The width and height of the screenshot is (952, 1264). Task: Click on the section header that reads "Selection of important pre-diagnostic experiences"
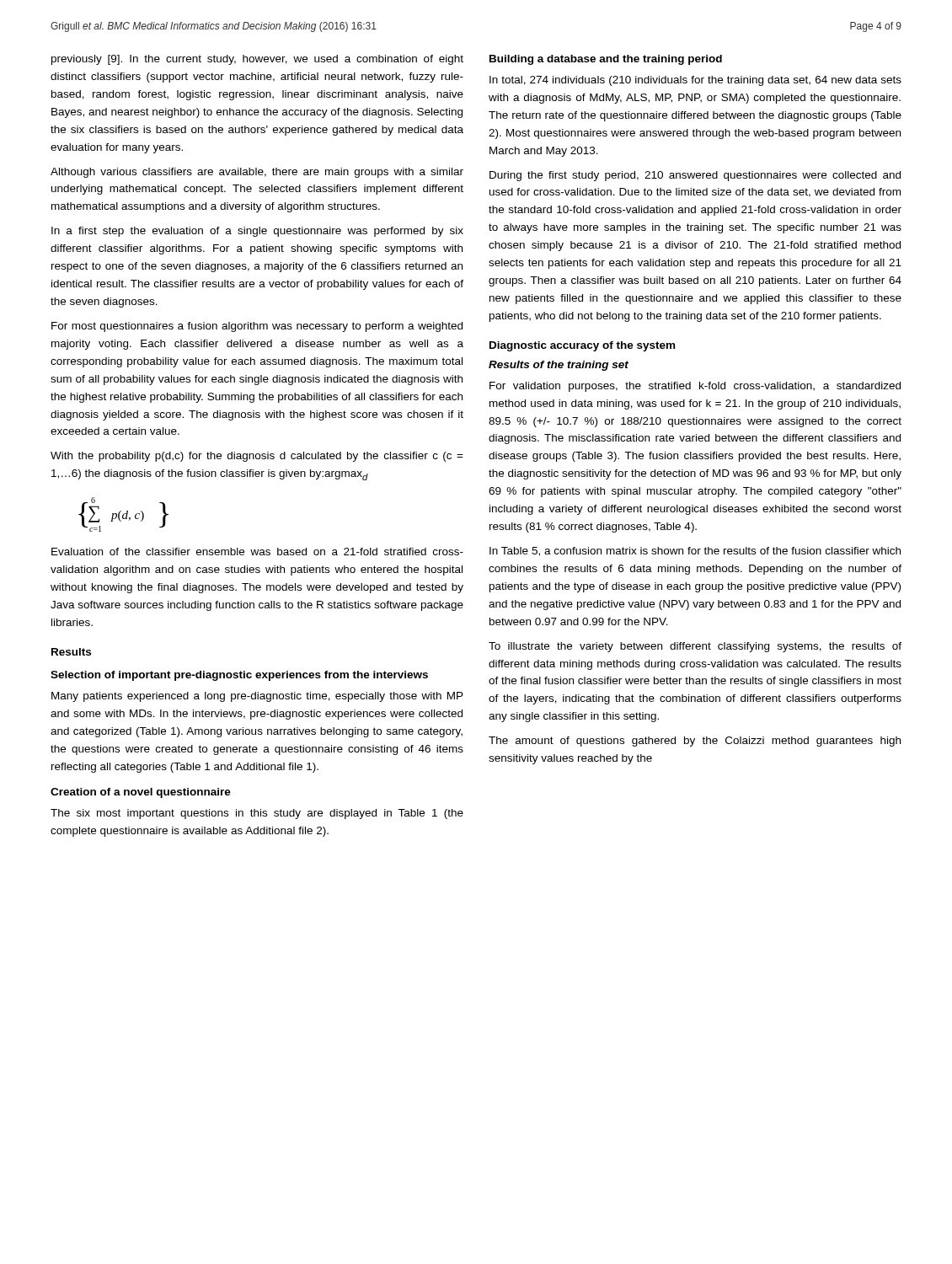pyautogui.click(x=240, y=674)
